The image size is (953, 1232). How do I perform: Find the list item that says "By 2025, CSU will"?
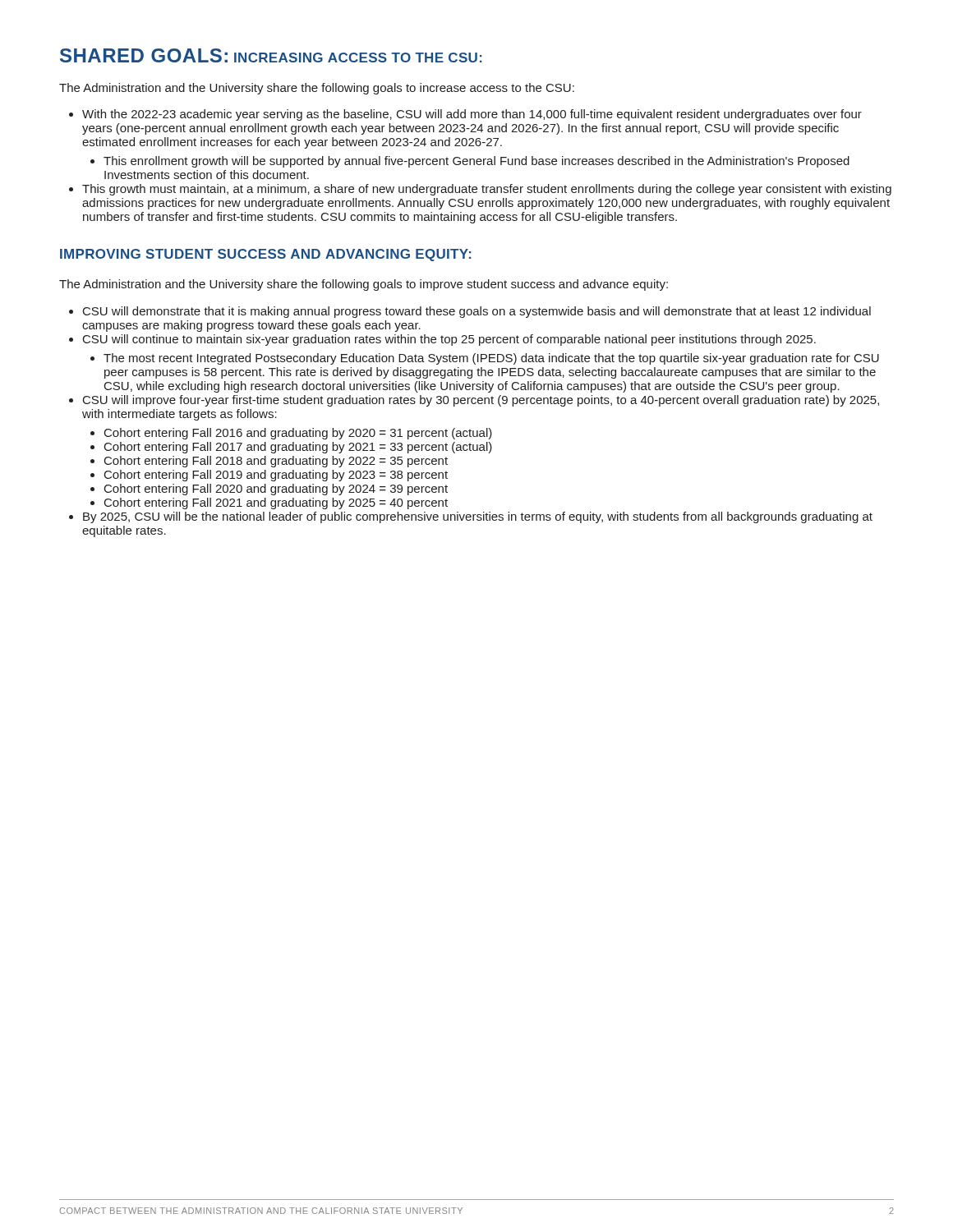click(488, 523)
